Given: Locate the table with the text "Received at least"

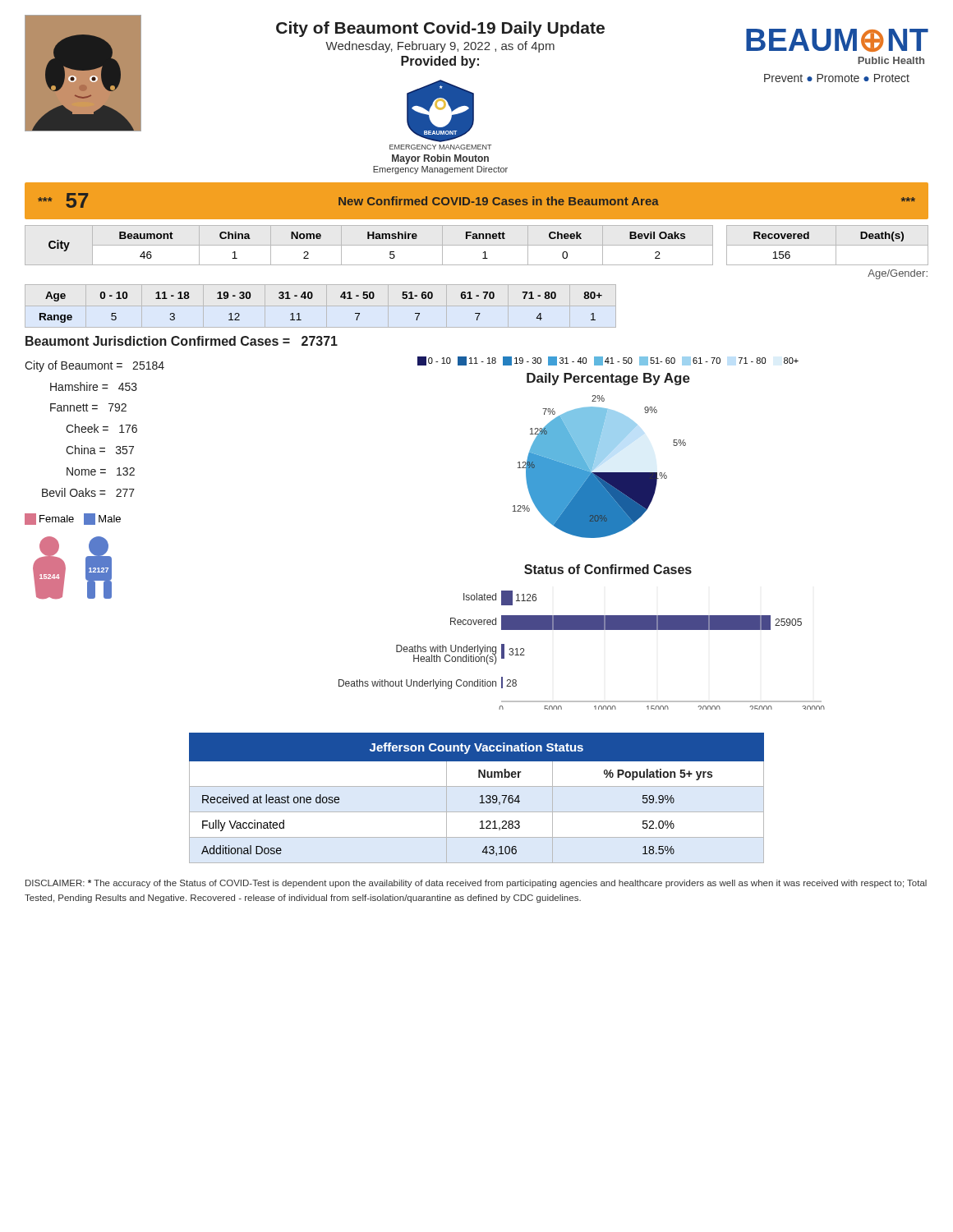Looking at the screenshot, I should (x=476, y=798).
